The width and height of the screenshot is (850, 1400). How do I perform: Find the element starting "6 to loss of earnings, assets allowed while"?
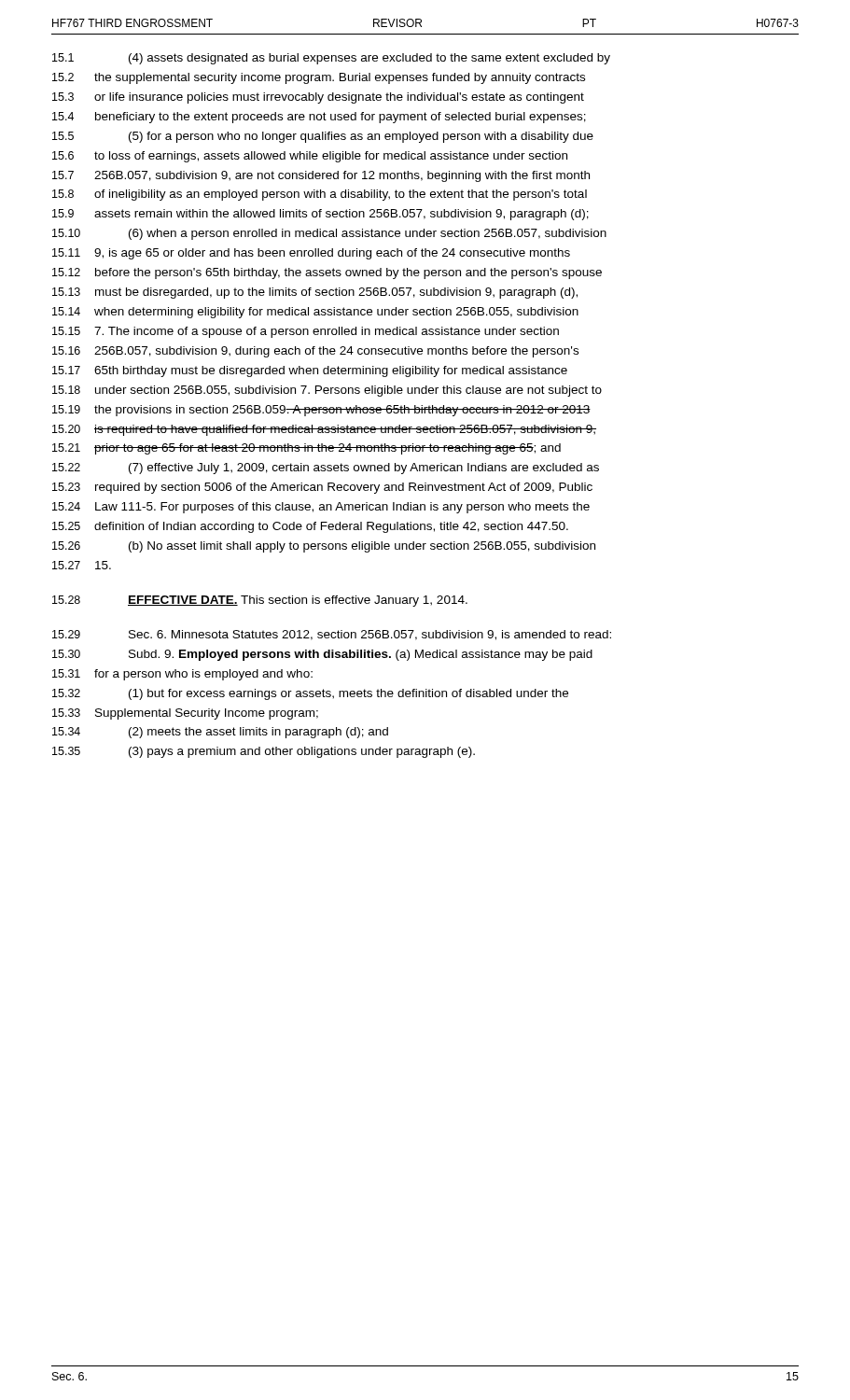[425, 156]
